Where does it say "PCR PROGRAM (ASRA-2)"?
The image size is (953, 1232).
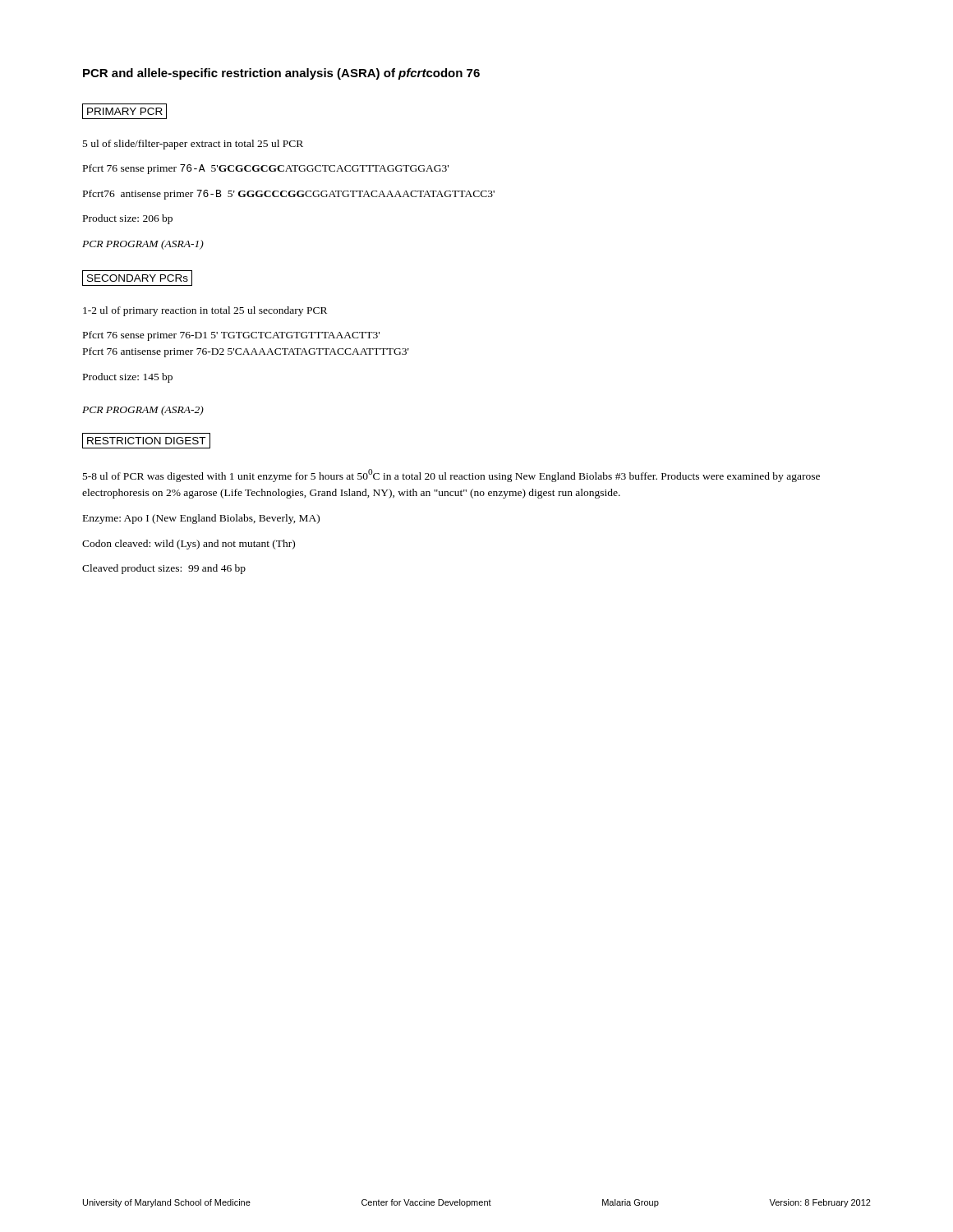(x=143, y=409)
